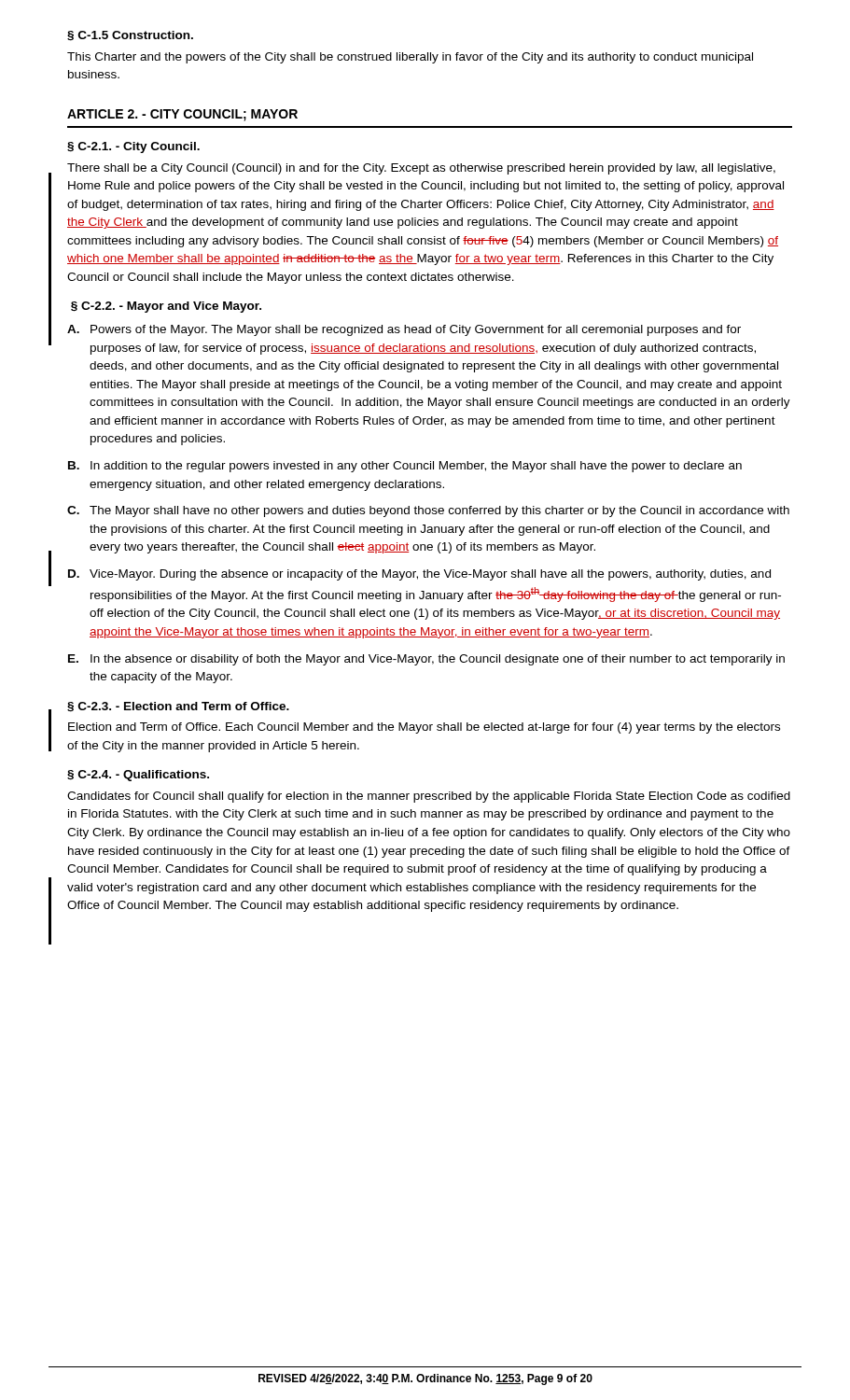This screenshot has width=850, height=1400.
Task: Click on the passage starting "D. Vice-Mayor. During the absence or"
Action: coord(430,603)
